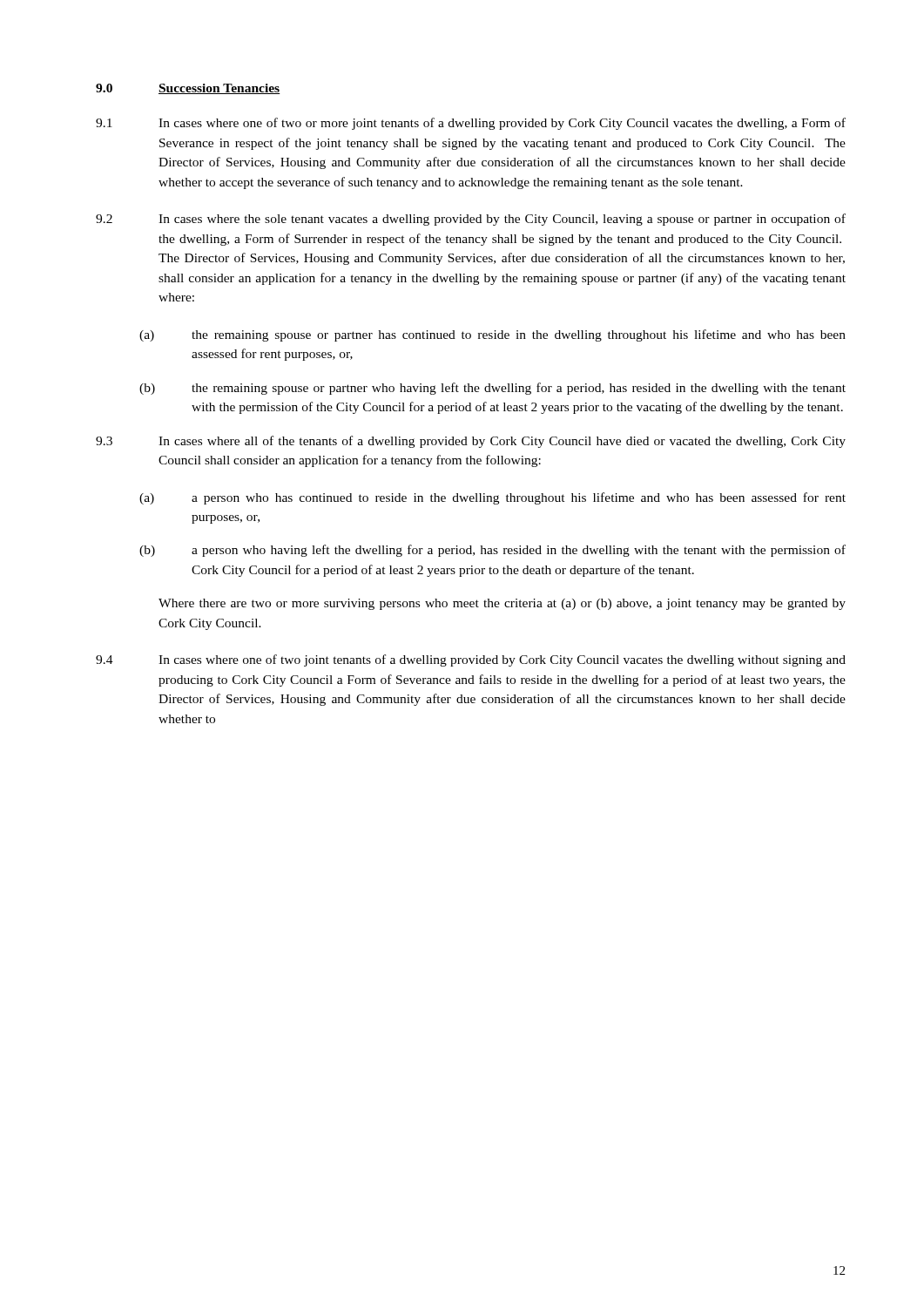Find the block on this page that starts "(a) a person"
The image size is (924, 1307).
click(492, 507)
